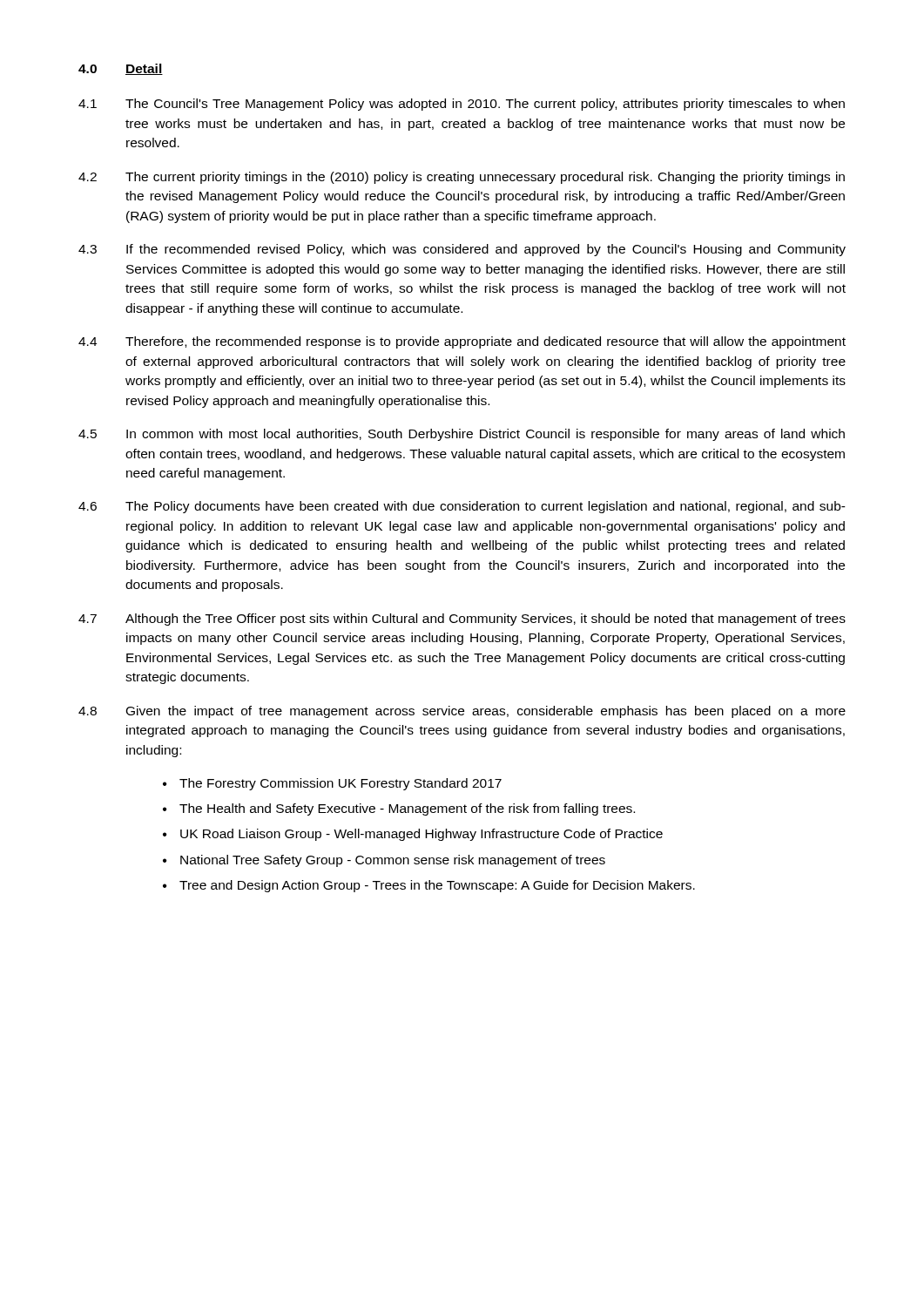The width and height of the screenshot is (924, 1307).
Task: Click the passage that begins "4 Therefore, the recommended"
Action: (x=462, y=371)
